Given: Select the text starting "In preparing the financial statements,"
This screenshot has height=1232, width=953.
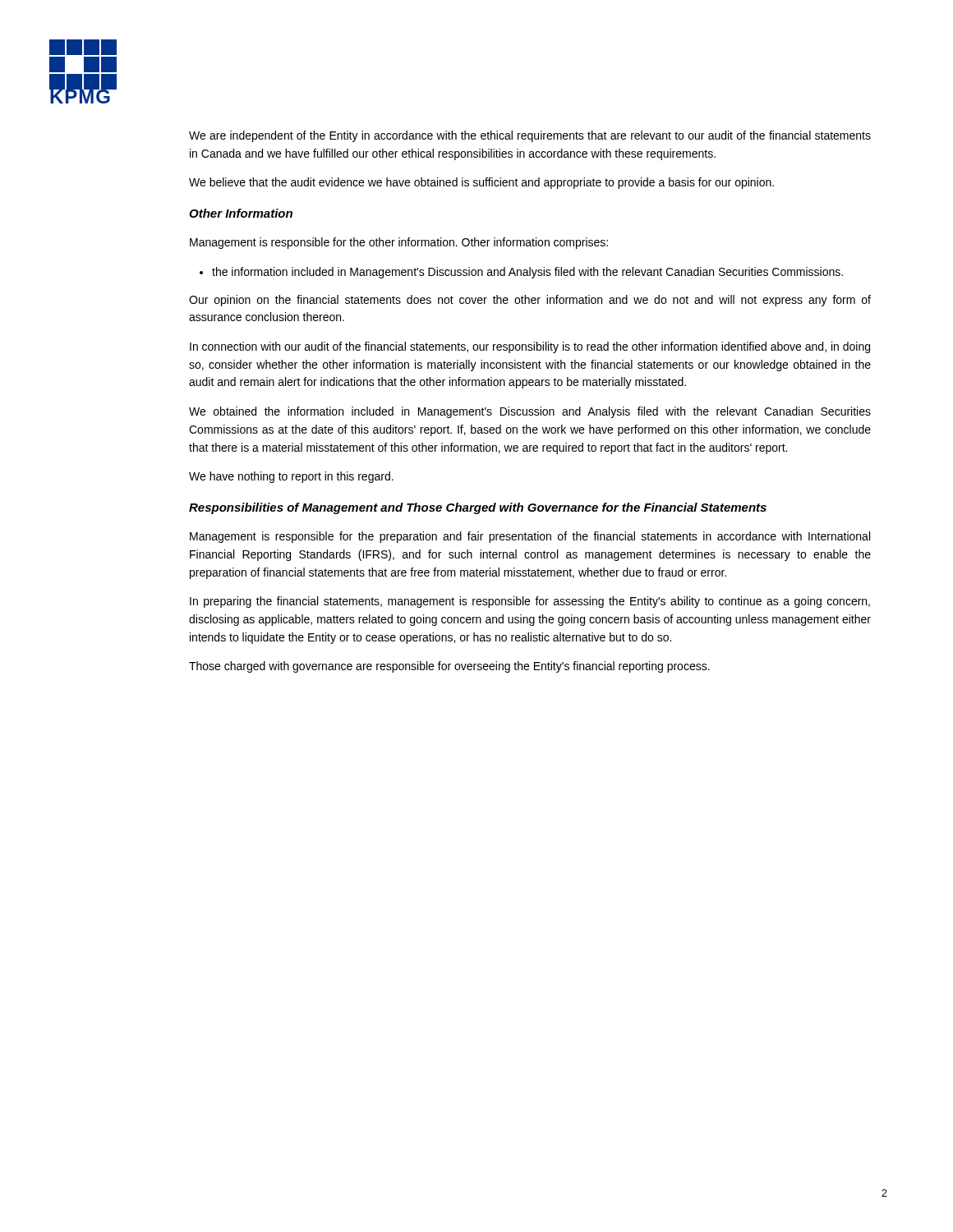Looking at the screenshot, I should pyautogui.click(x=530, y=620).
